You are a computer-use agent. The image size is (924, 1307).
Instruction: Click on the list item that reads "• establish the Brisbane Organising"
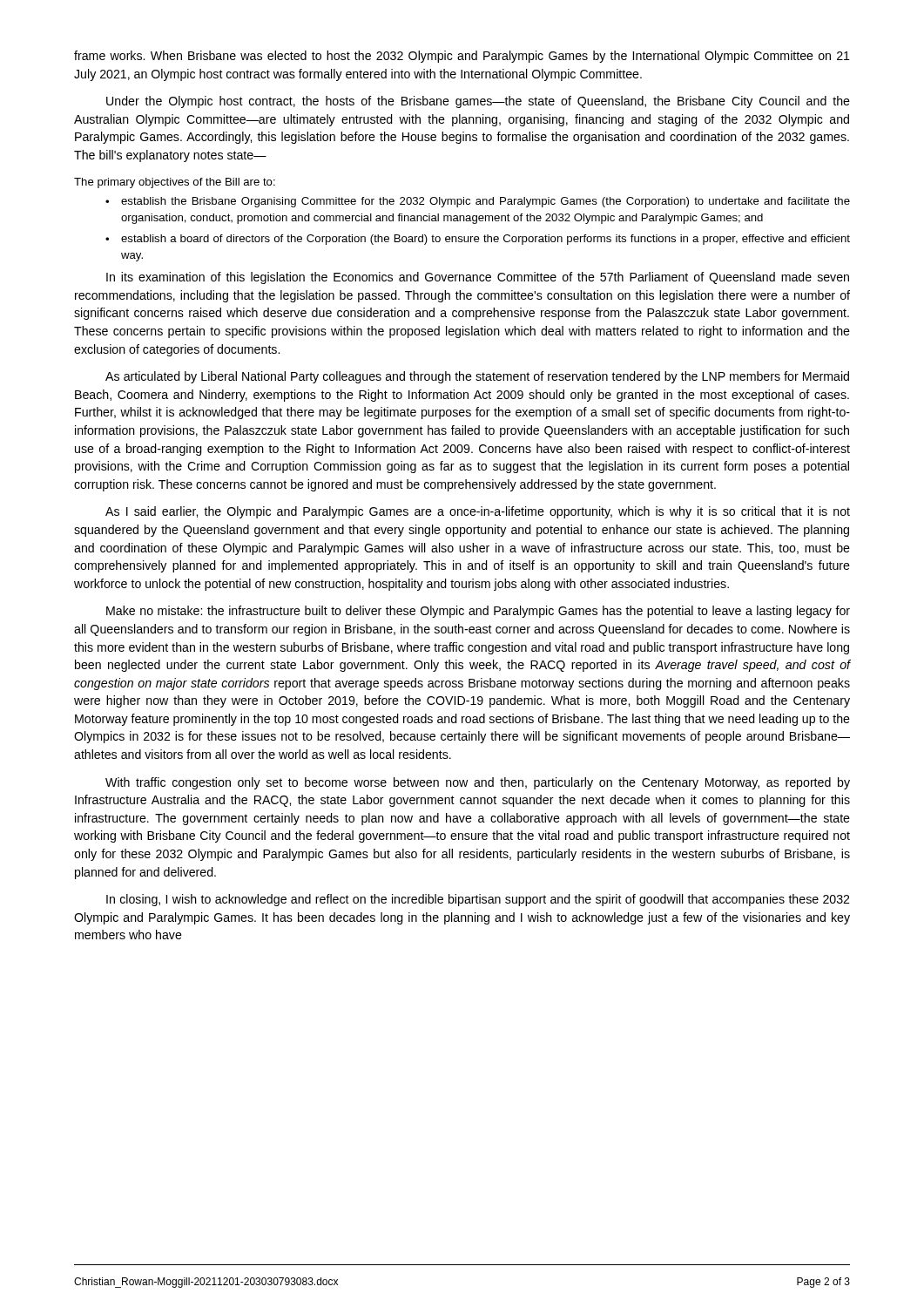click(478, 210)
